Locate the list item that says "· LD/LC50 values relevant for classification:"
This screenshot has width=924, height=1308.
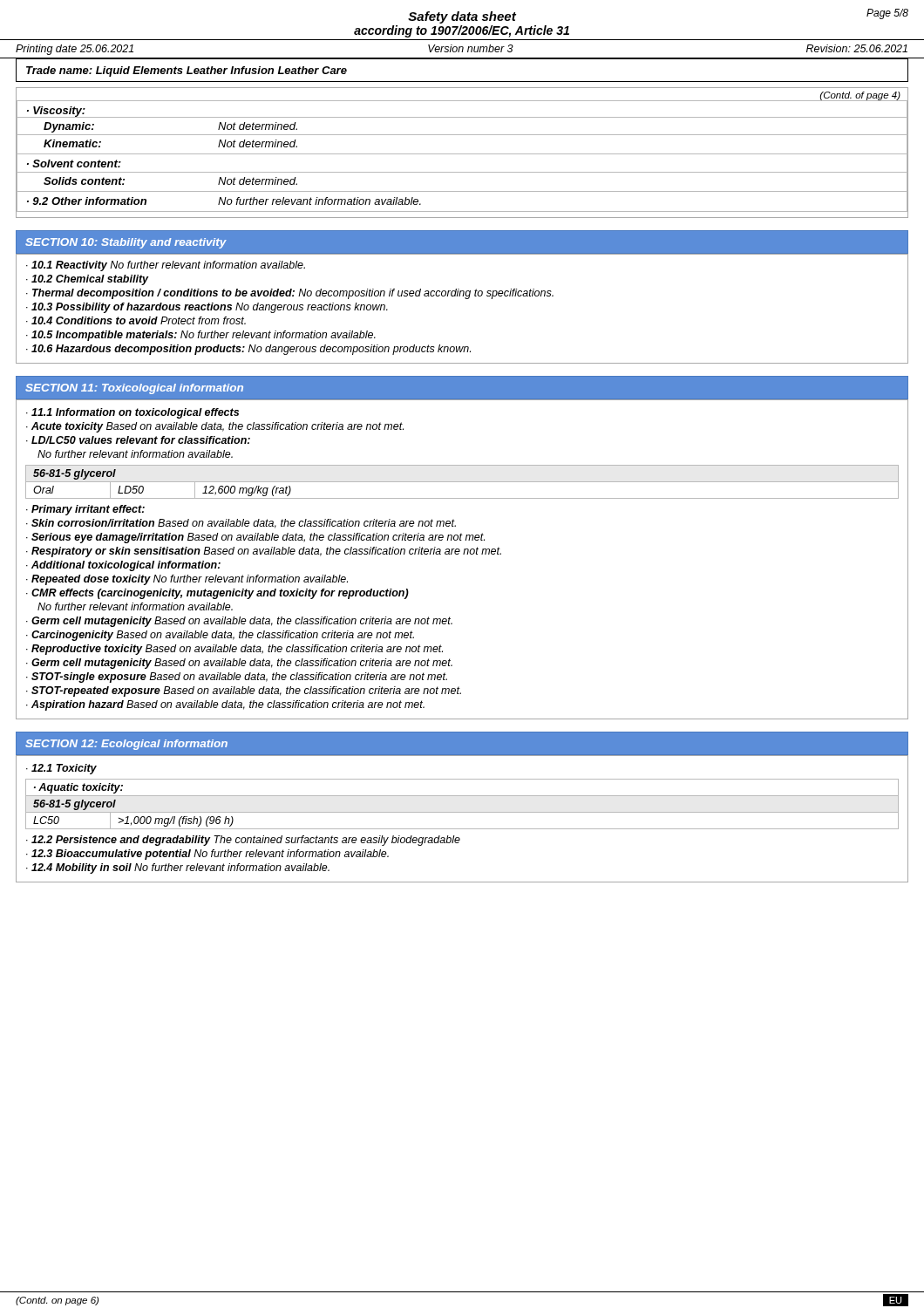[x=138, y=440]
